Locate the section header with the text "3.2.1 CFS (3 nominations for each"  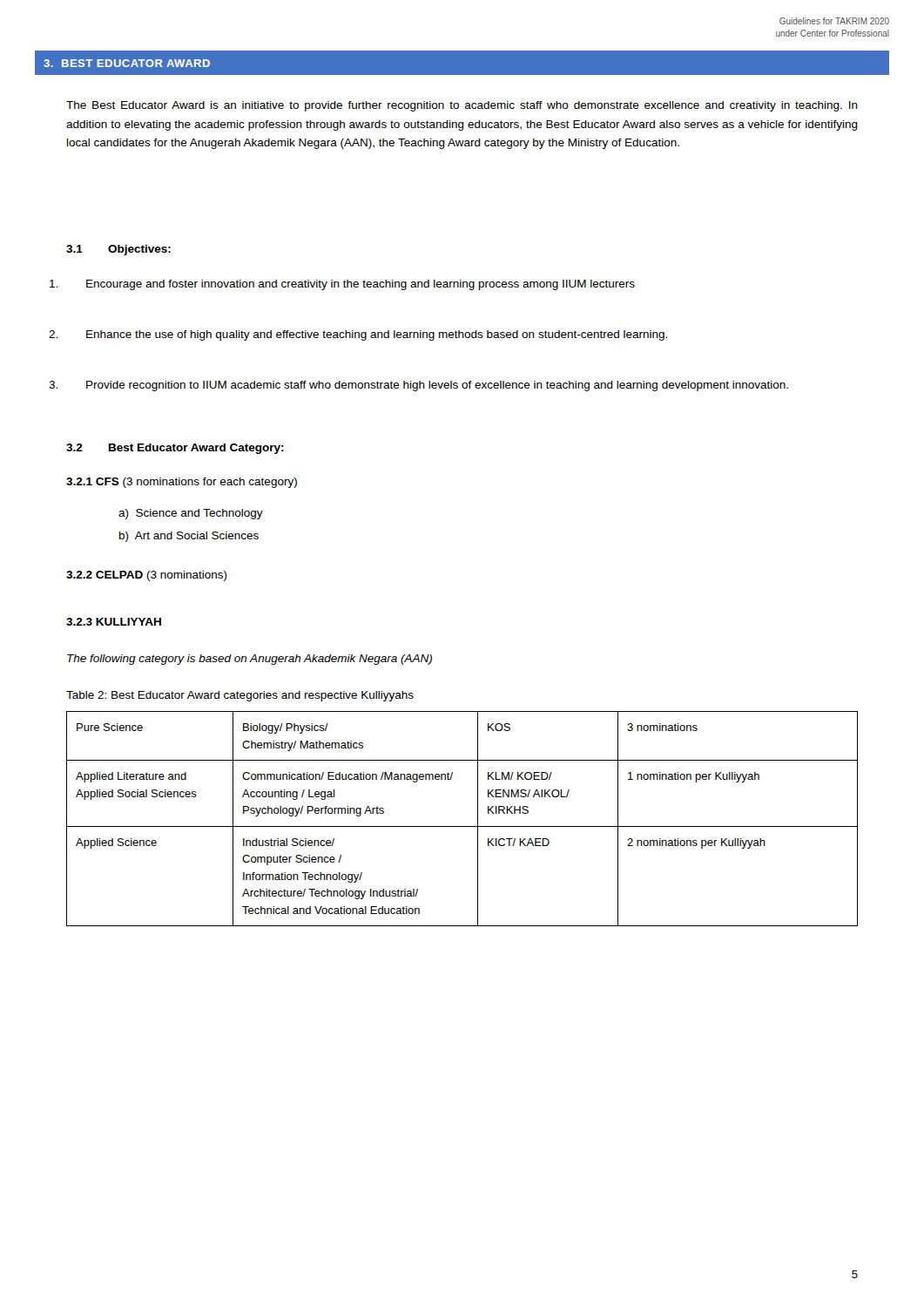coord(182,481)
